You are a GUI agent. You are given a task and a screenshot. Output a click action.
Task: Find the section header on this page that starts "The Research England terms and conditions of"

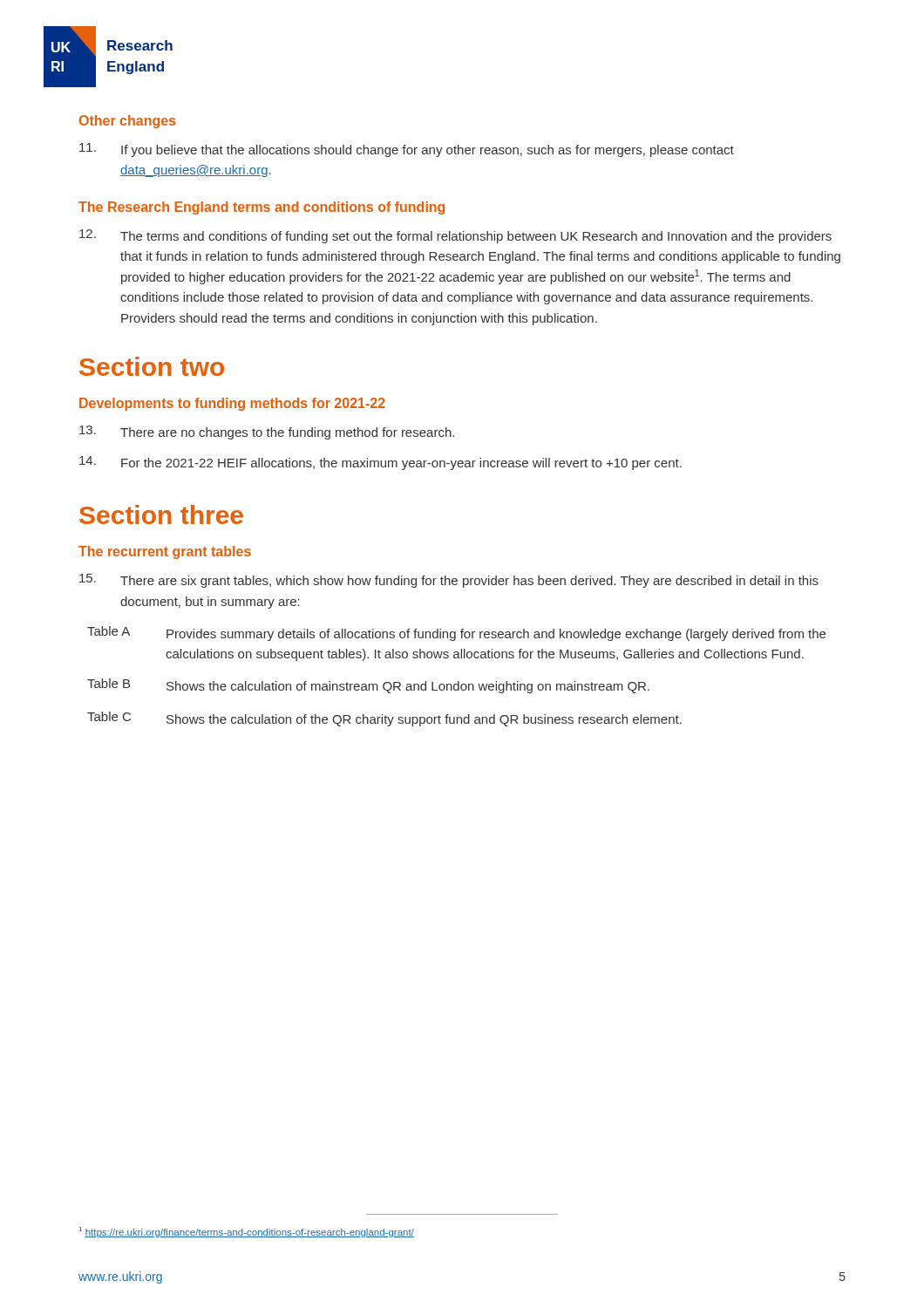coord(262,207)
